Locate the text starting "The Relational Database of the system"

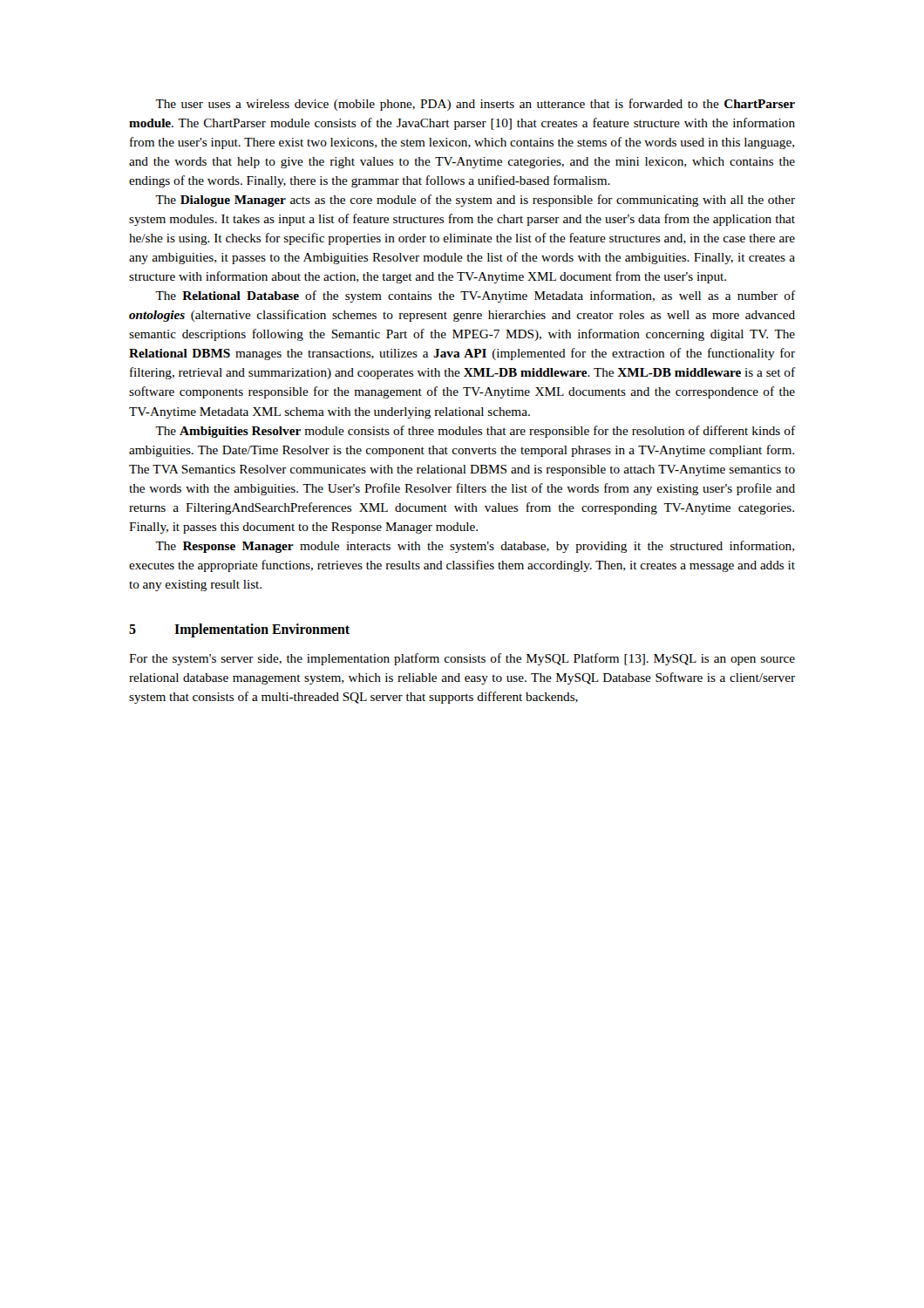462,354
